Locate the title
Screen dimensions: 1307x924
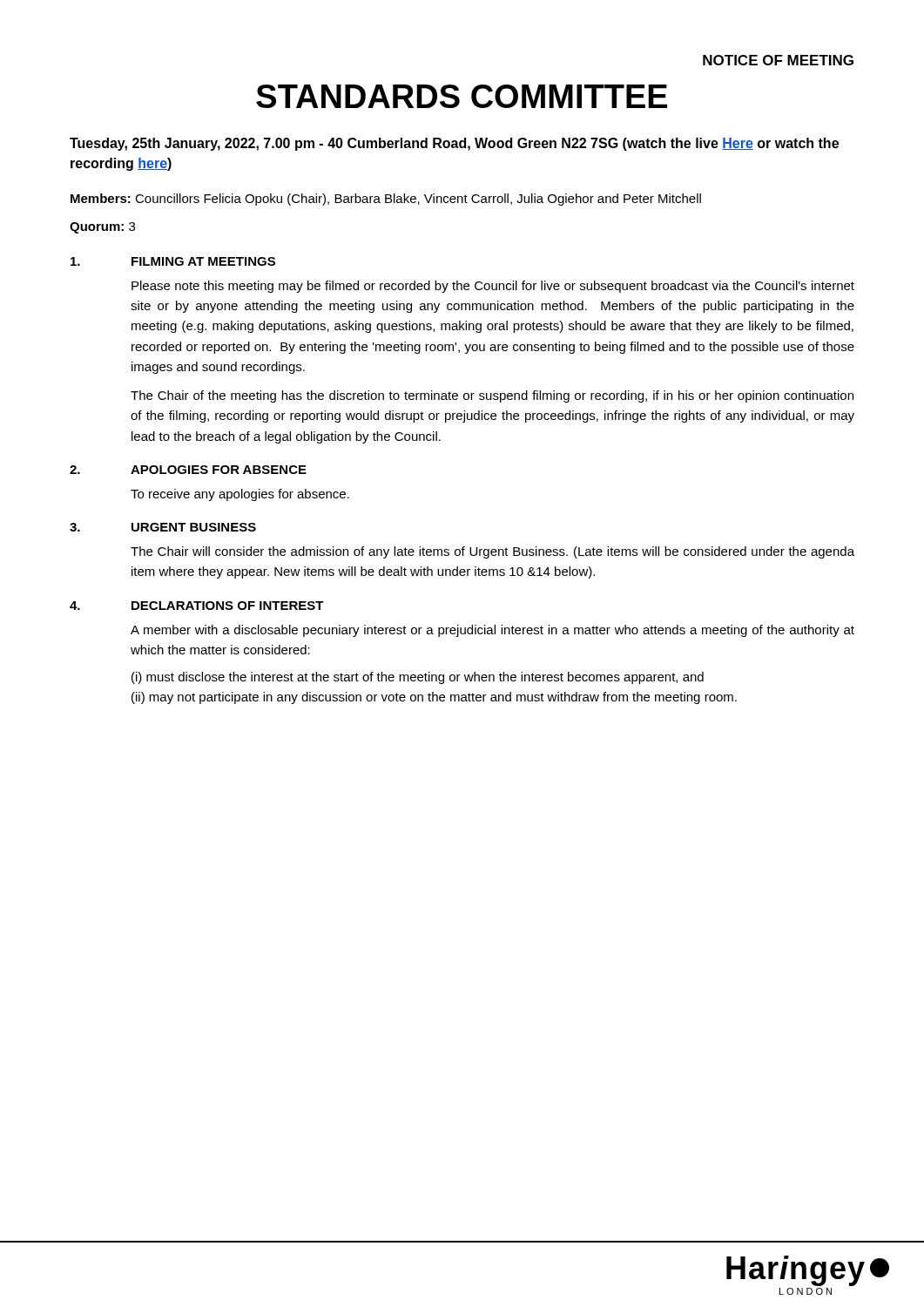[462, 97]
